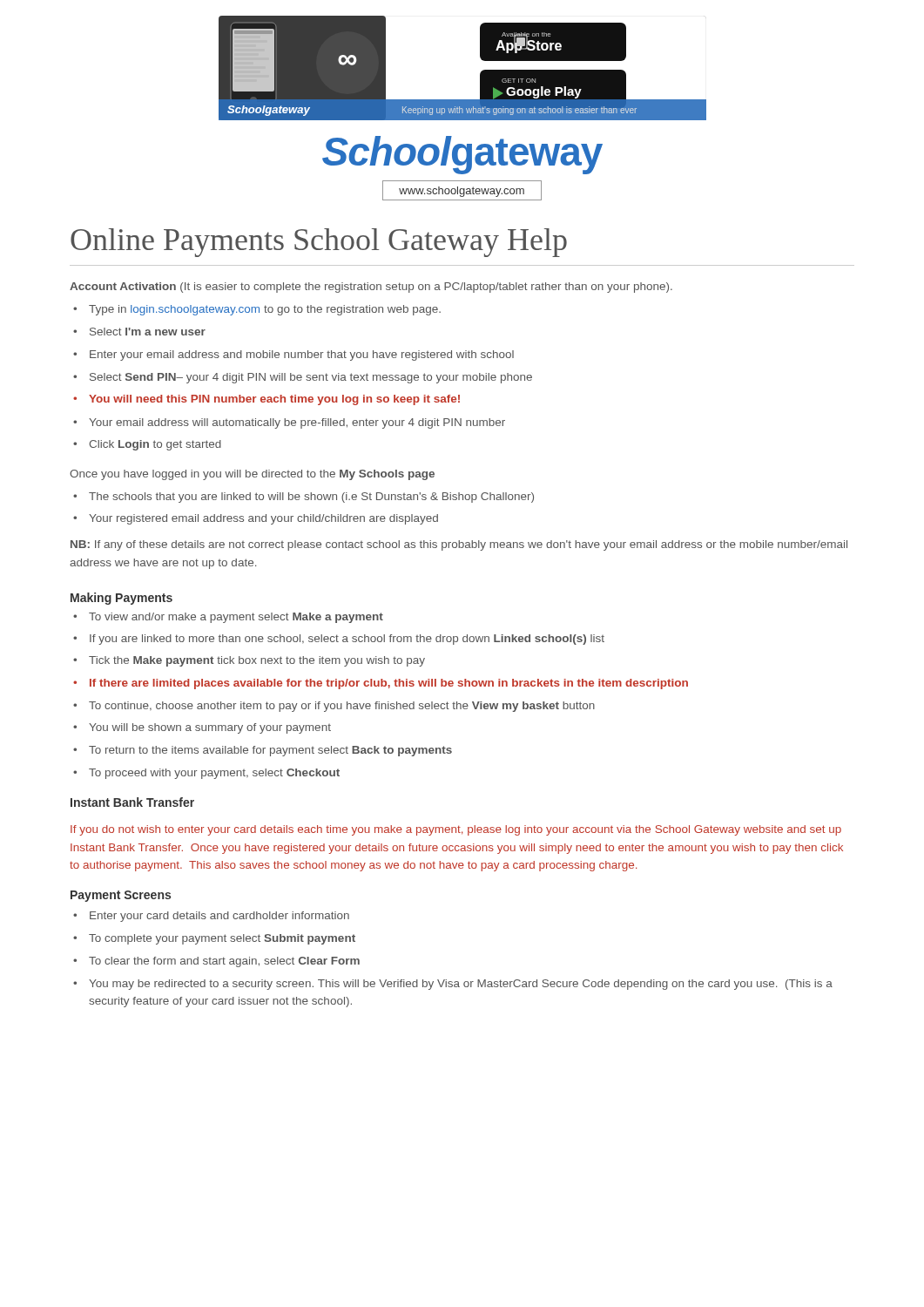
Task: Click on the text starting "To proceed with your payment, select Checkout"
Action: pos(214,772)
